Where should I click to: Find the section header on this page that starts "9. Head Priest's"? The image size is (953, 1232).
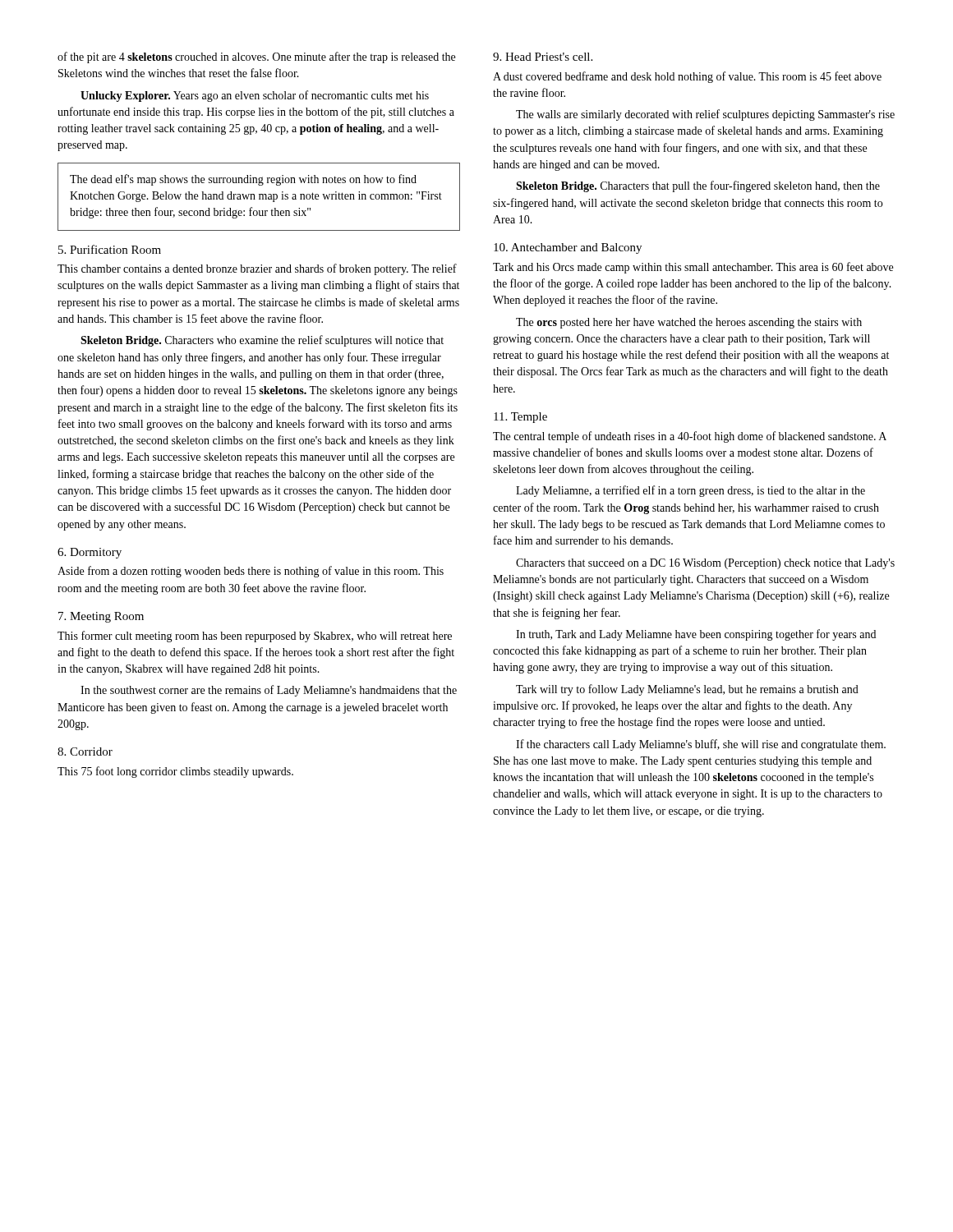click(543, 57)
